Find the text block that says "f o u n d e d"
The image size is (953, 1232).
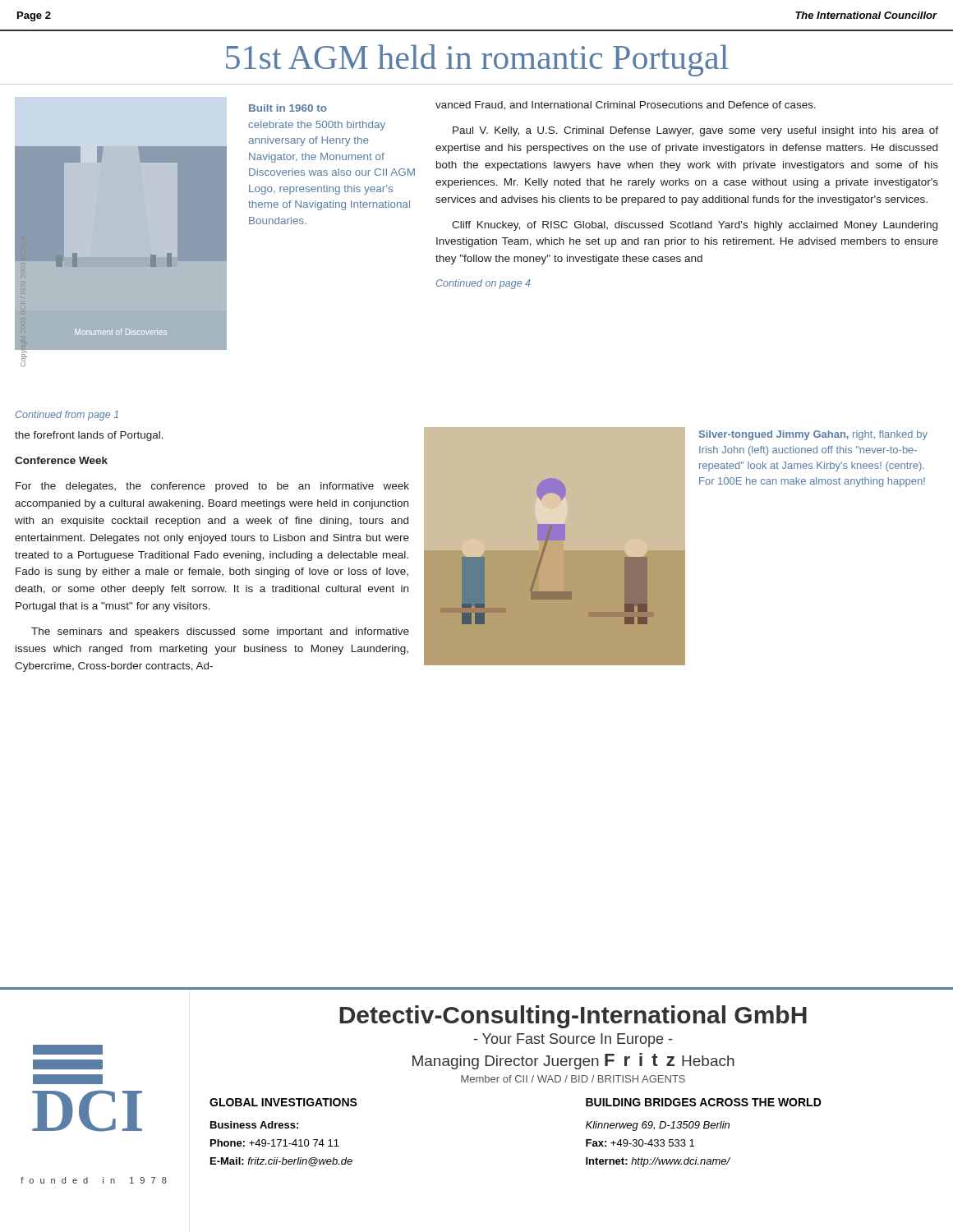click(94, 1180)
